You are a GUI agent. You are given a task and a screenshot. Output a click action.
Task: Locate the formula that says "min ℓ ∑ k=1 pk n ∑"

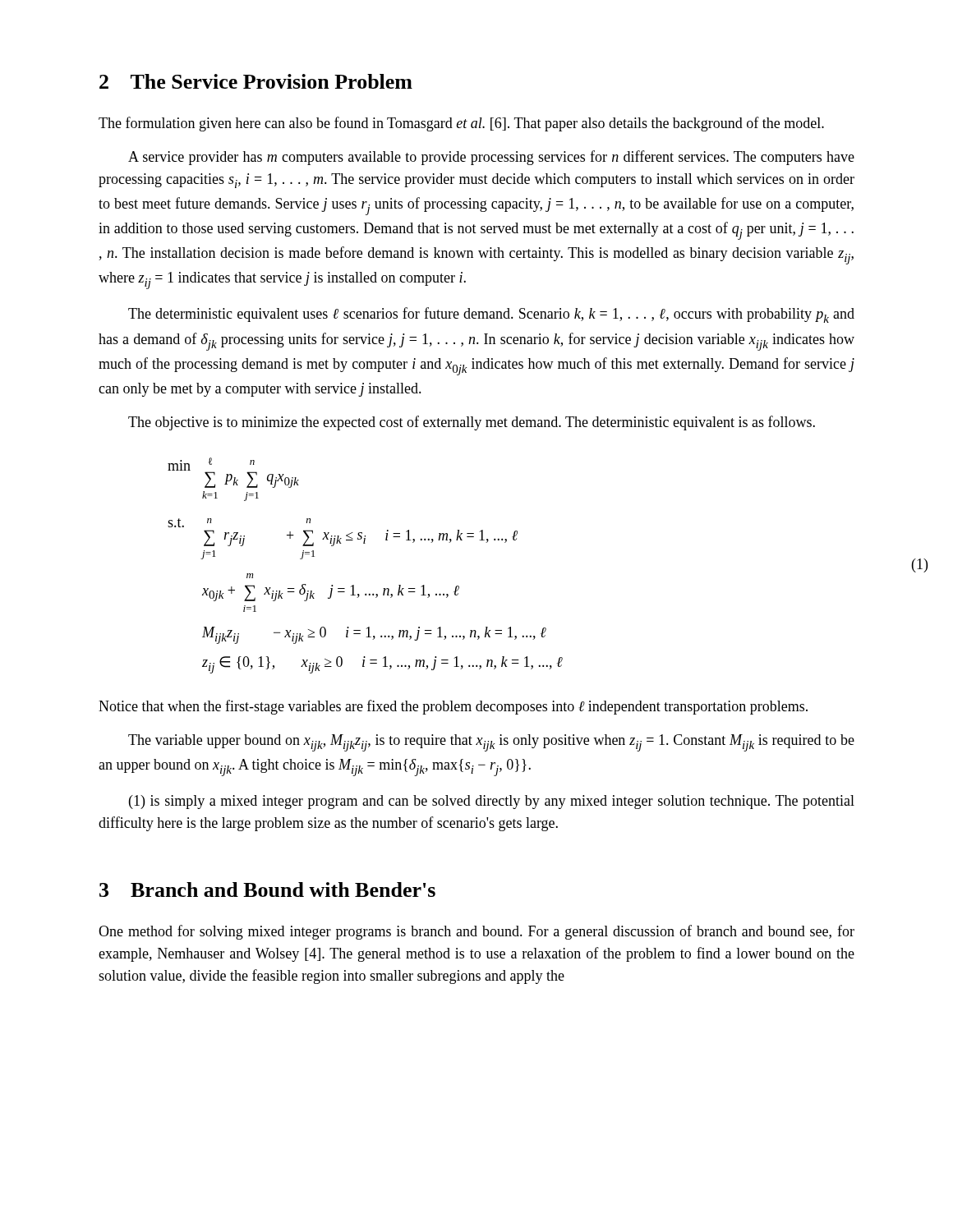(x=233, y=473)
